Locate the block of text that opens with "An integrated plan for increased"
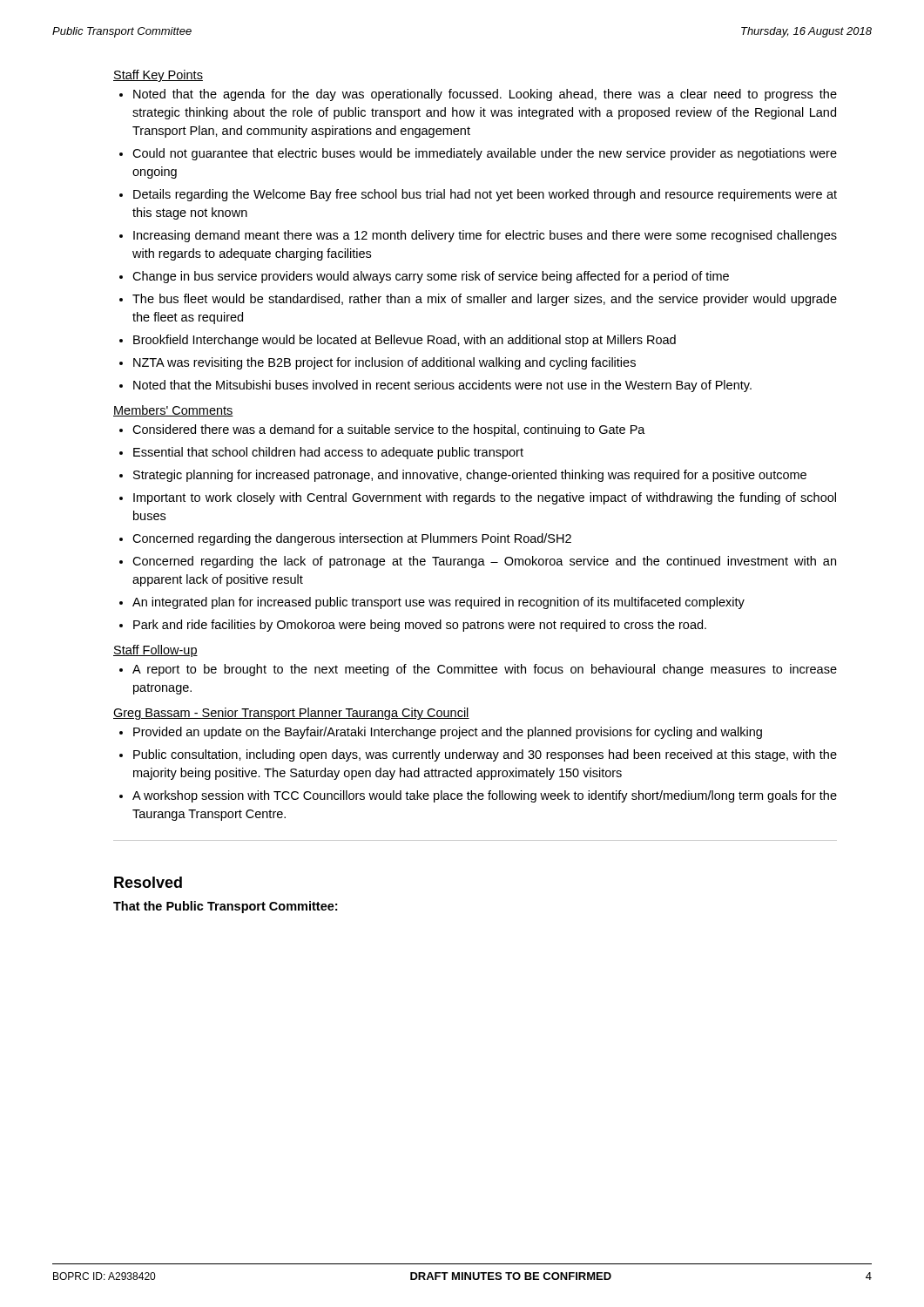924x1307 pixels. coord(438,602)
